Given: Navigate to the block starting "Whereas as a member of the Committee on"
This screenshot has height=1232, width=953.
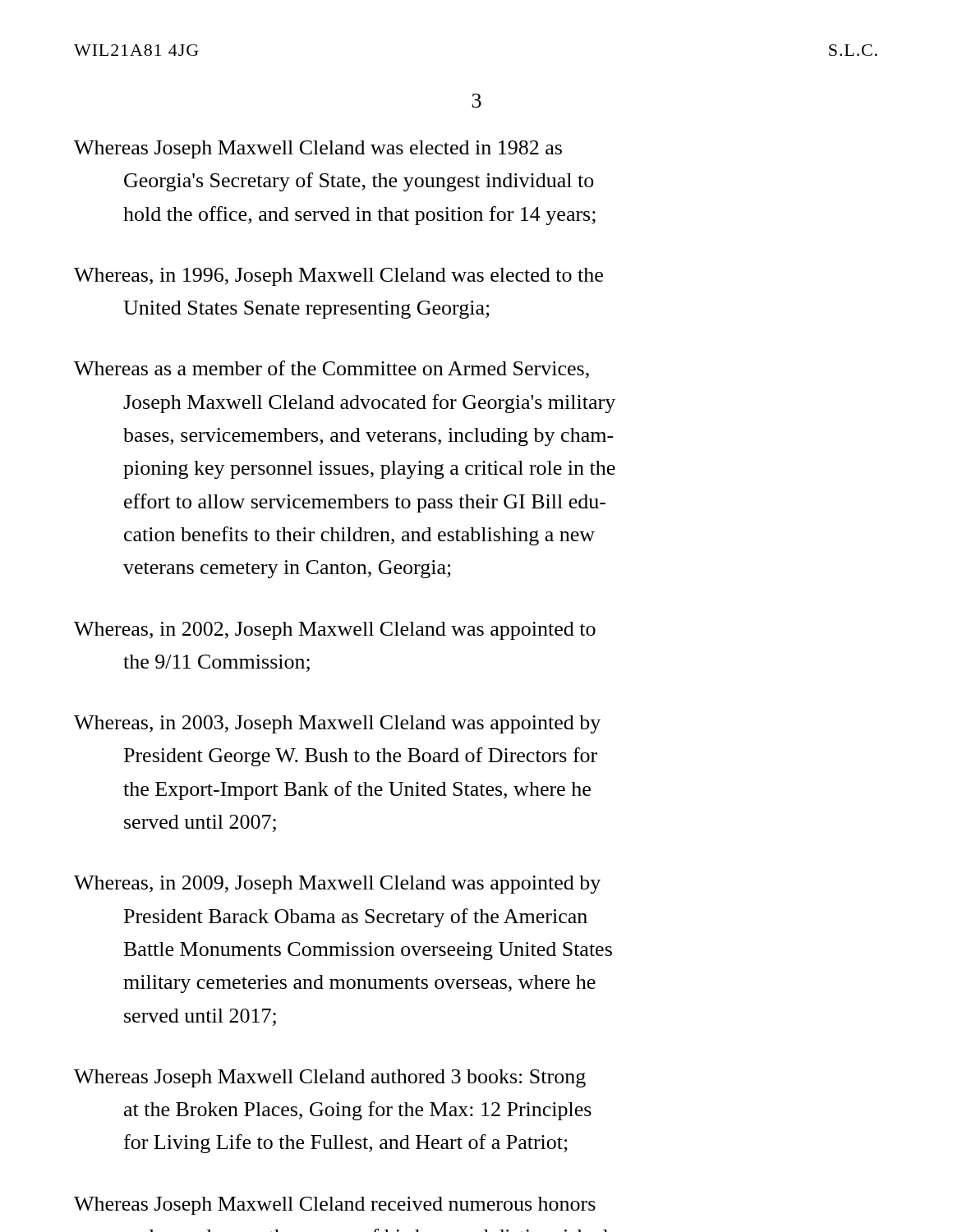Looking at the screenshot, I should point(476,469).
